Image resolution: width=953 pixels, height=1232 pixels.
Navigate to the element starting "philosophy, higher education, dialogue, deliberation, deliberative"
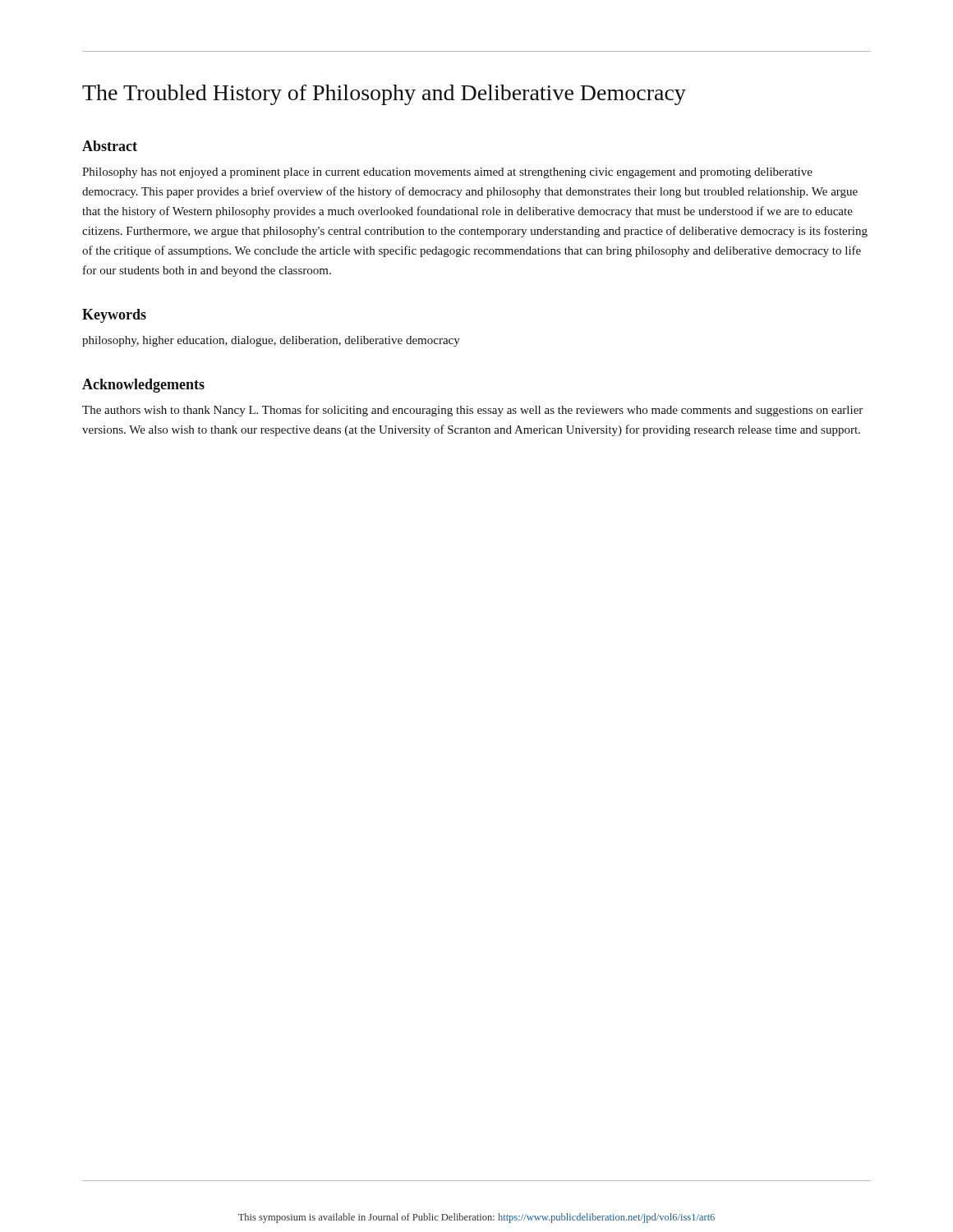point(271,340)
